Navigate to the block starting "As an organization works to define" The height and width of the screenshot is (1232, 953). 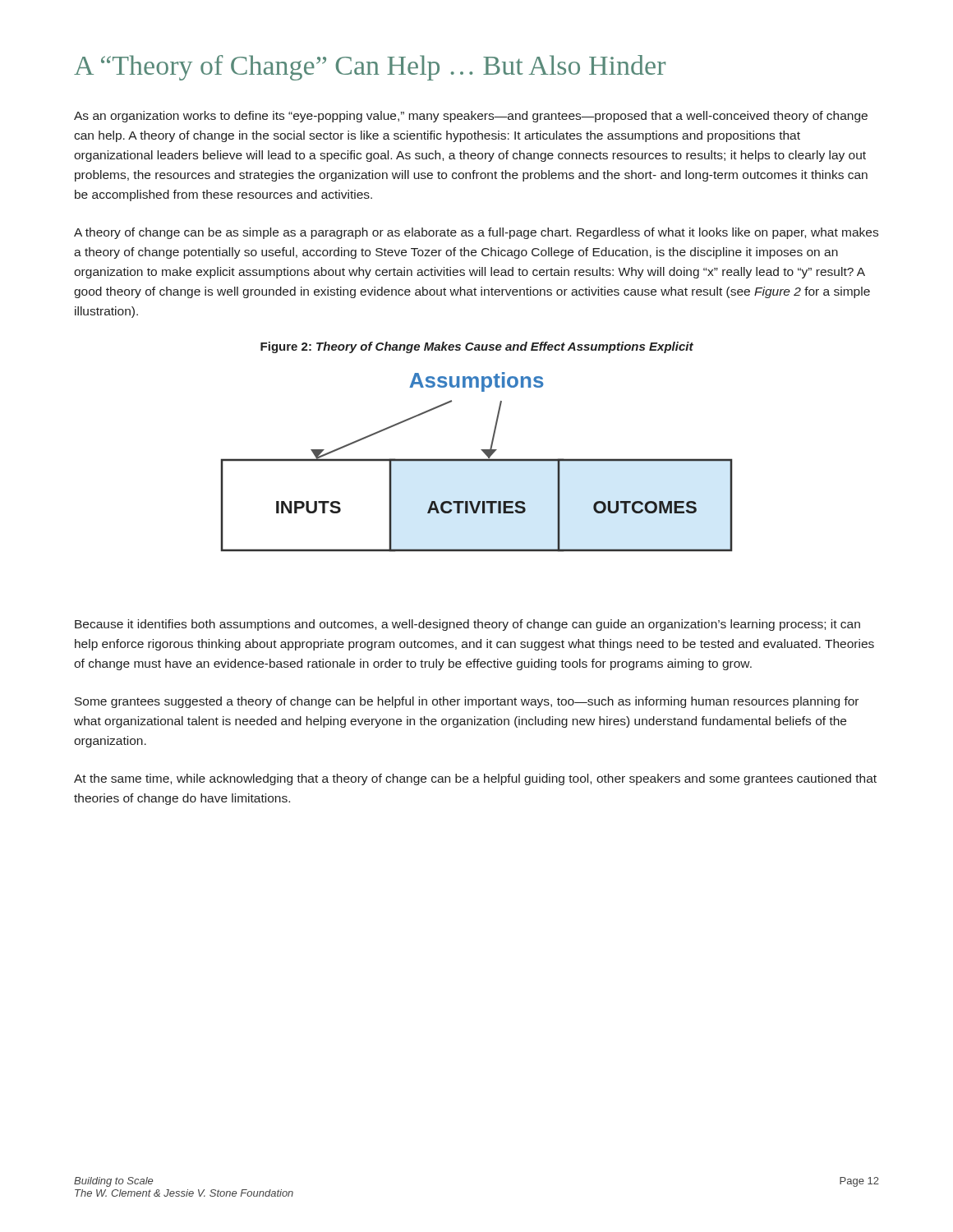point(471,155)
